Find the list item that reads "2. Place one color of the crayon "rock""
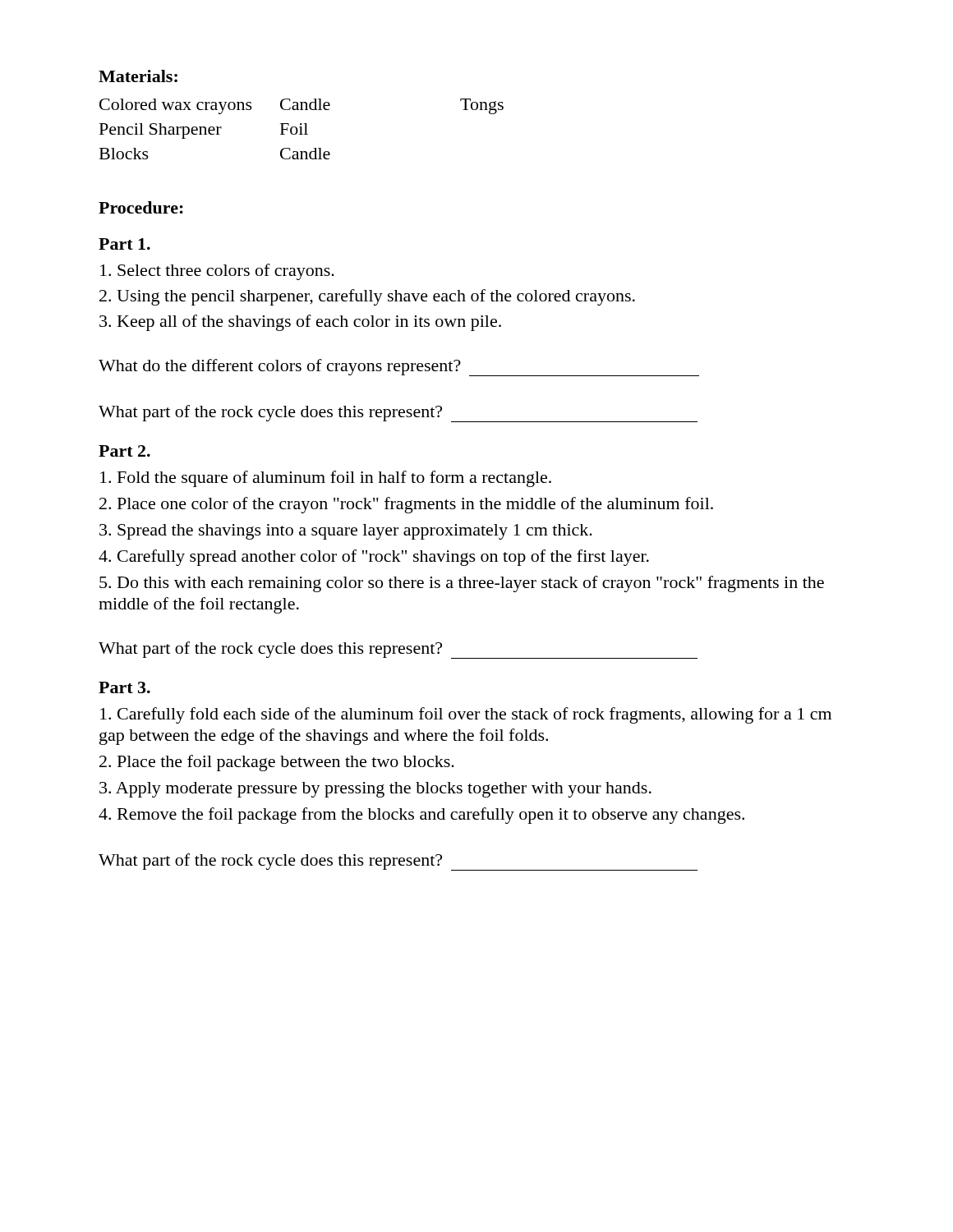 [x=406, y=503]
